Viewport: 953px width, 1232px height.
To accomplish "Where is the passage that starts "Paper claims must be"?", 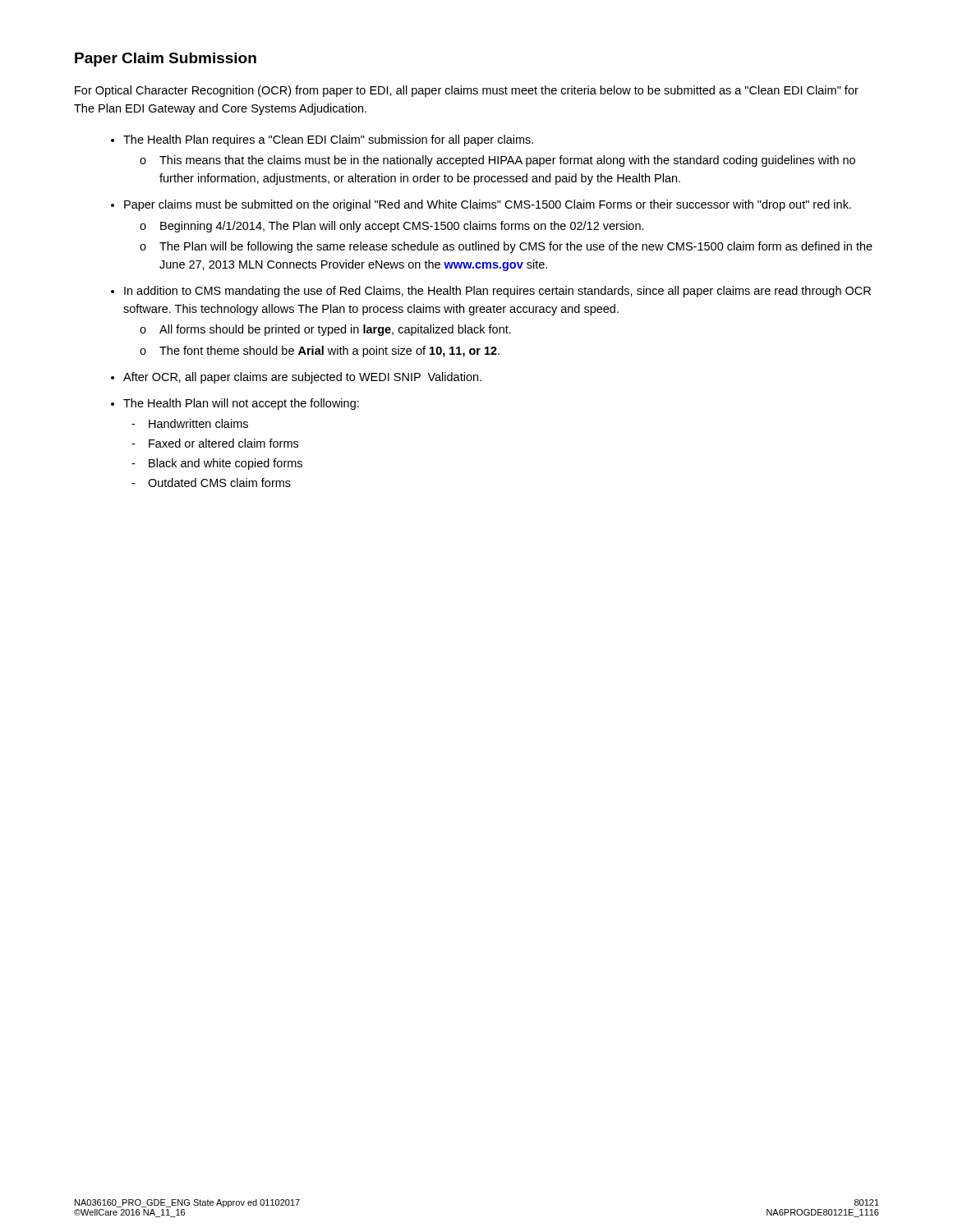I will (x=501, y=236).
